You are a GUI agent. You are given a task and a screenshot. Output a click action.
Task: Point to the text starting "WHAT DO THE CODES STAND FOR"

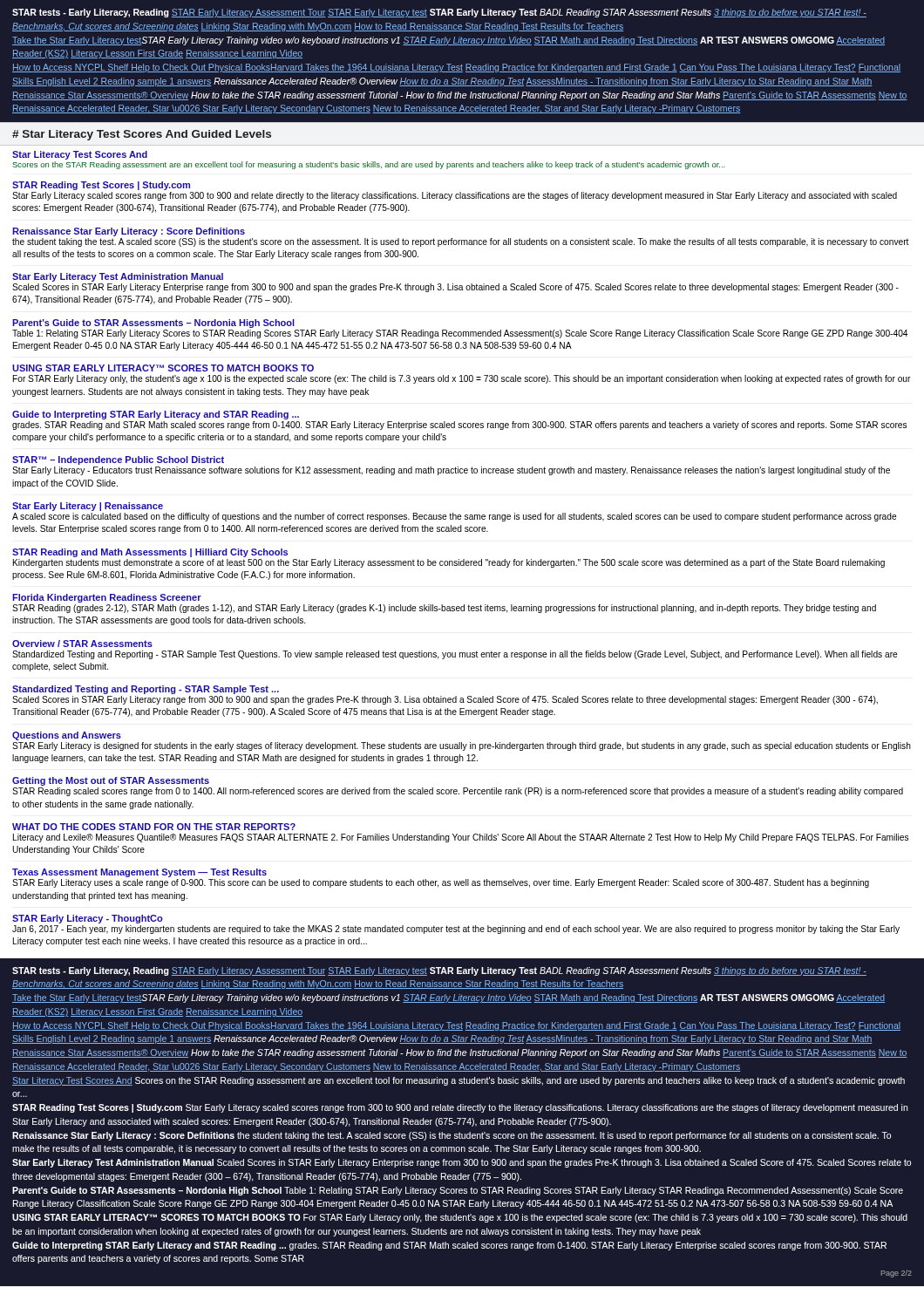coord(462,839)
